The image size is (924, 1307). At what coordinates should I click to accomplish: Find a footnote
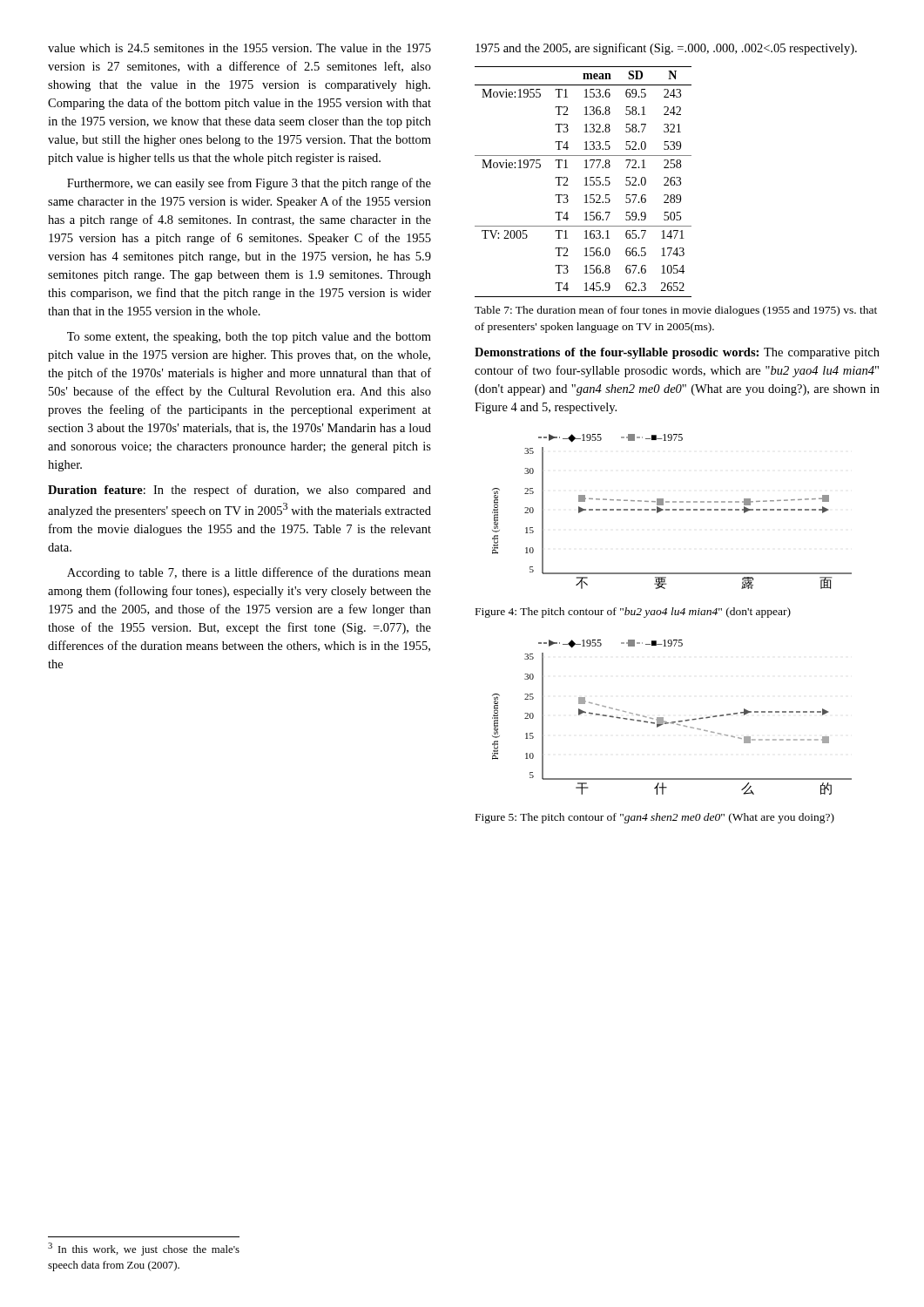point(144,1257)
